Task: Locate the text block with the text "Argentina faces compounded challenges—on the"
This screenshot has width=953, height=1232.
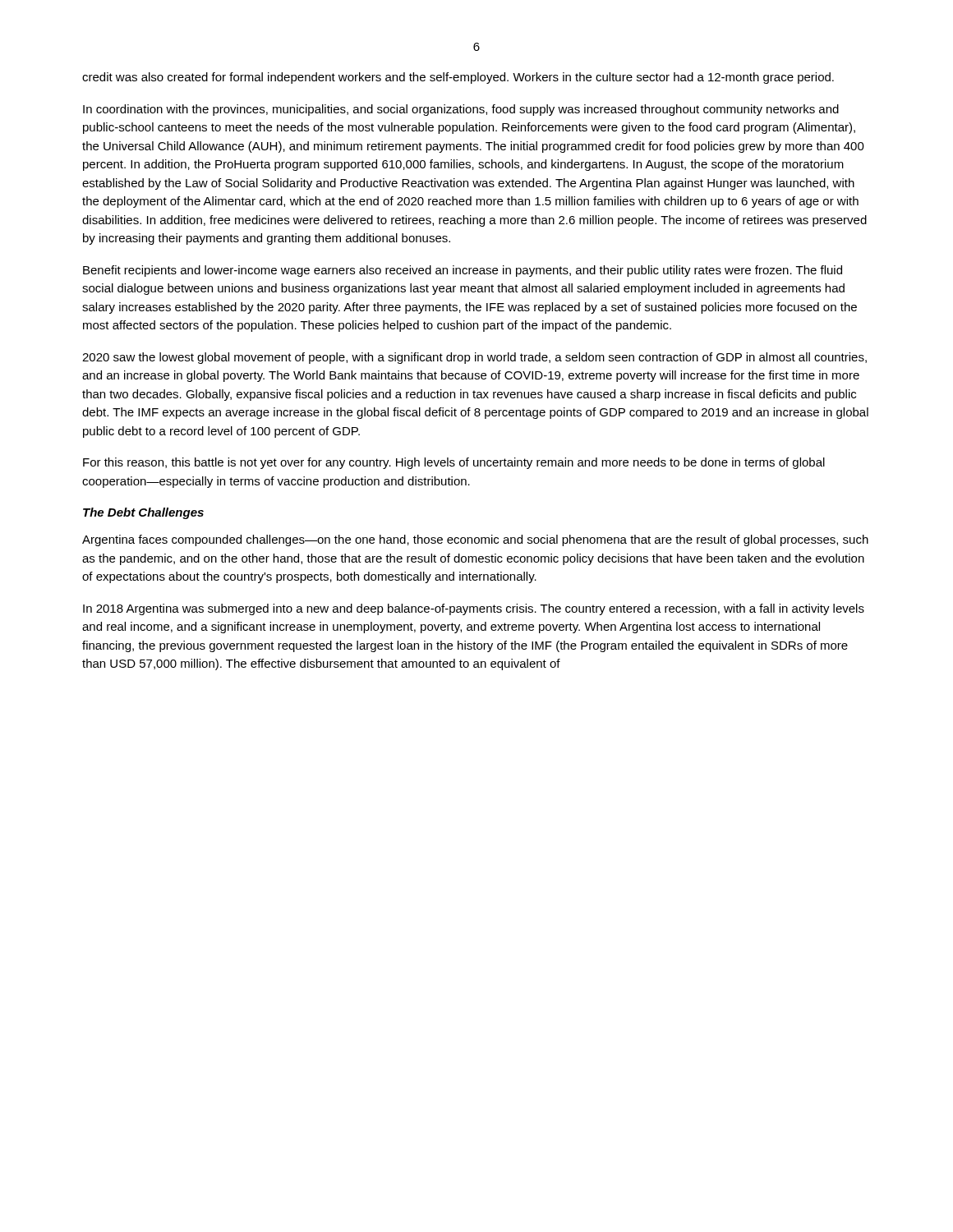Action: point(476,558)
